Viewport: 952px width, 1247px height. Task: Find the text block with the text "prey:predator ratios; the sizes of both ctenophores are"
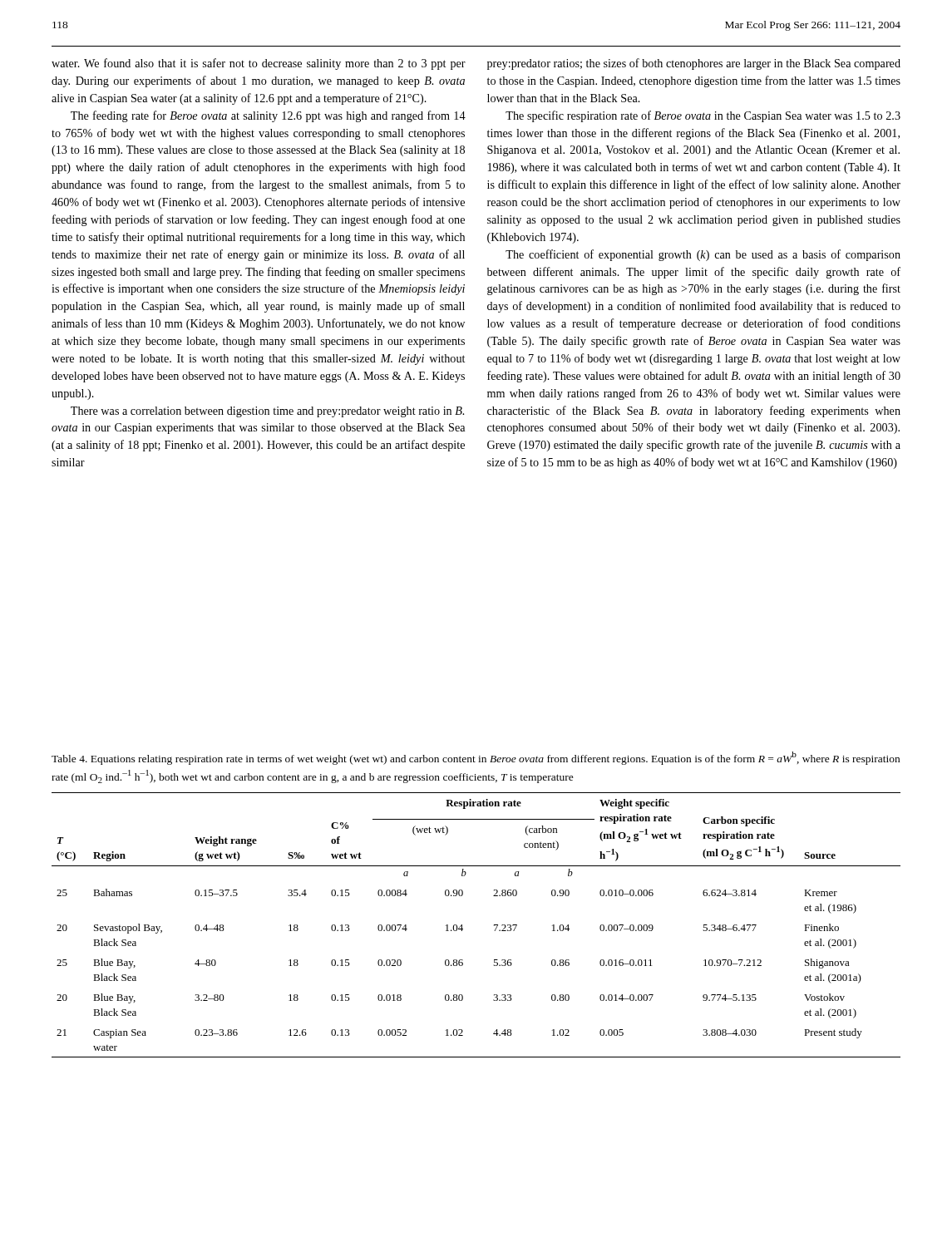pos(694,263)
